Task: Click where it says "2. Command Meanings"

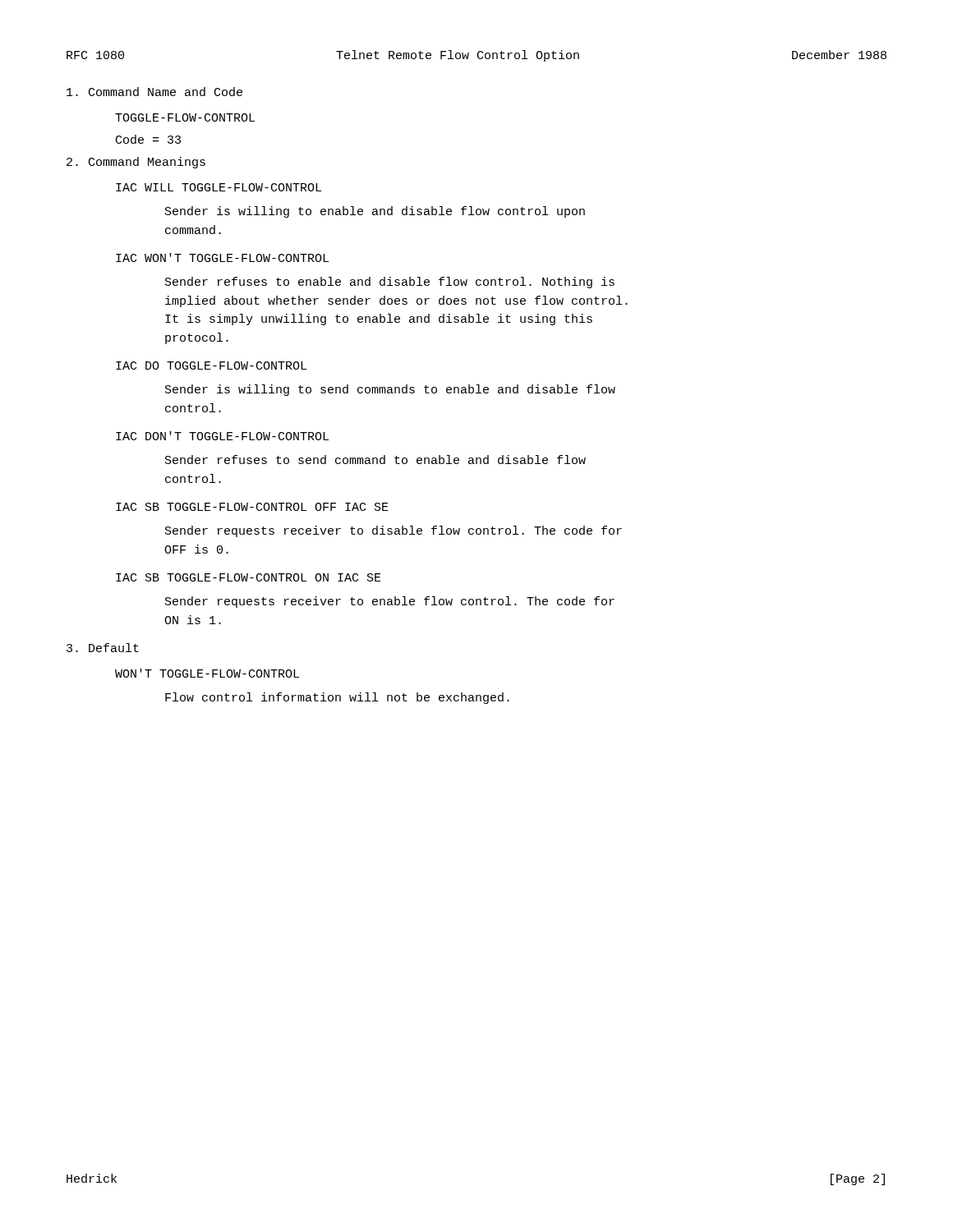Action: click(x=136, y=163)
